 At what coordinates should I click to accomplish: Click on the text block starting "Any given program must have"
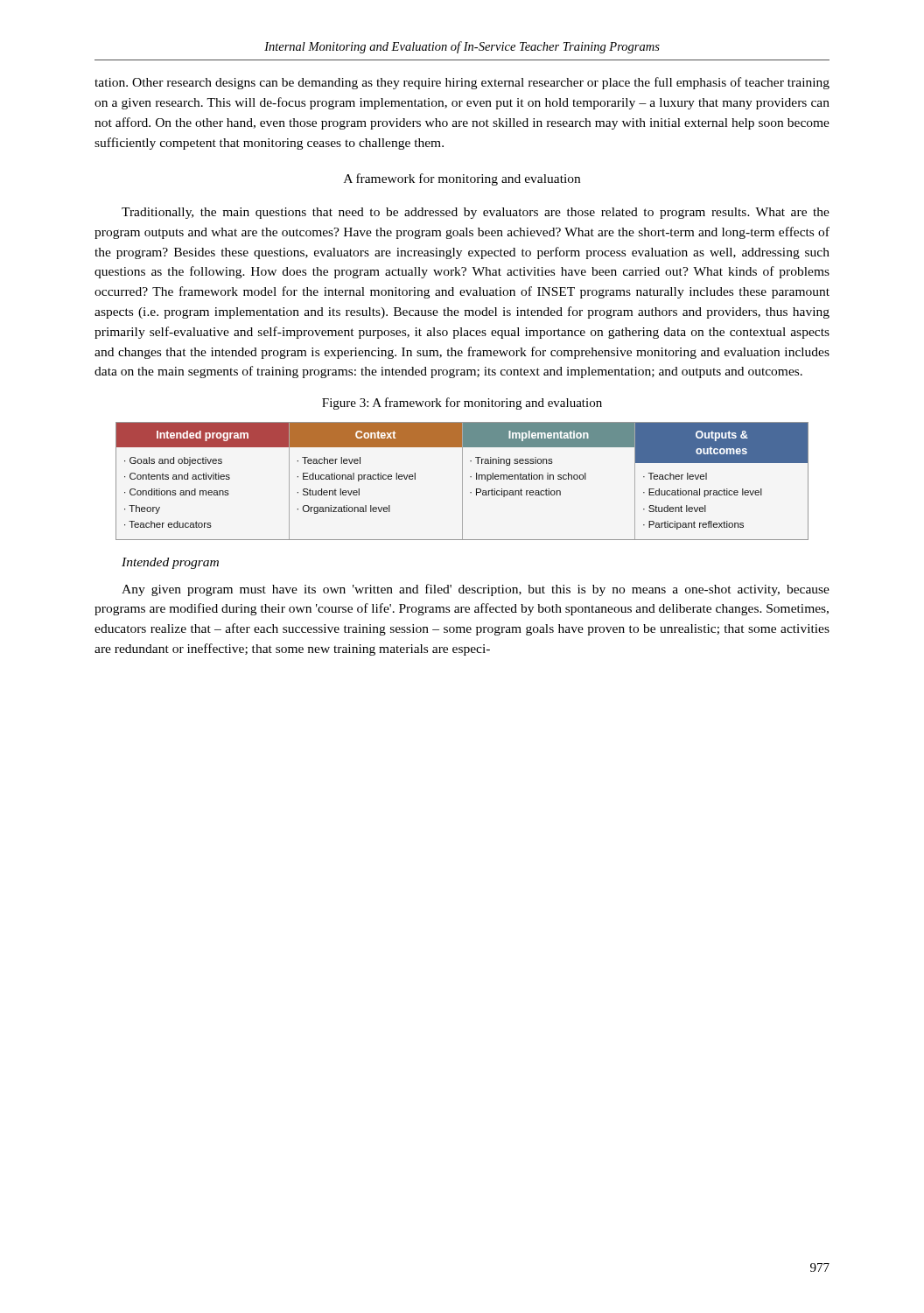pos(462,618)
